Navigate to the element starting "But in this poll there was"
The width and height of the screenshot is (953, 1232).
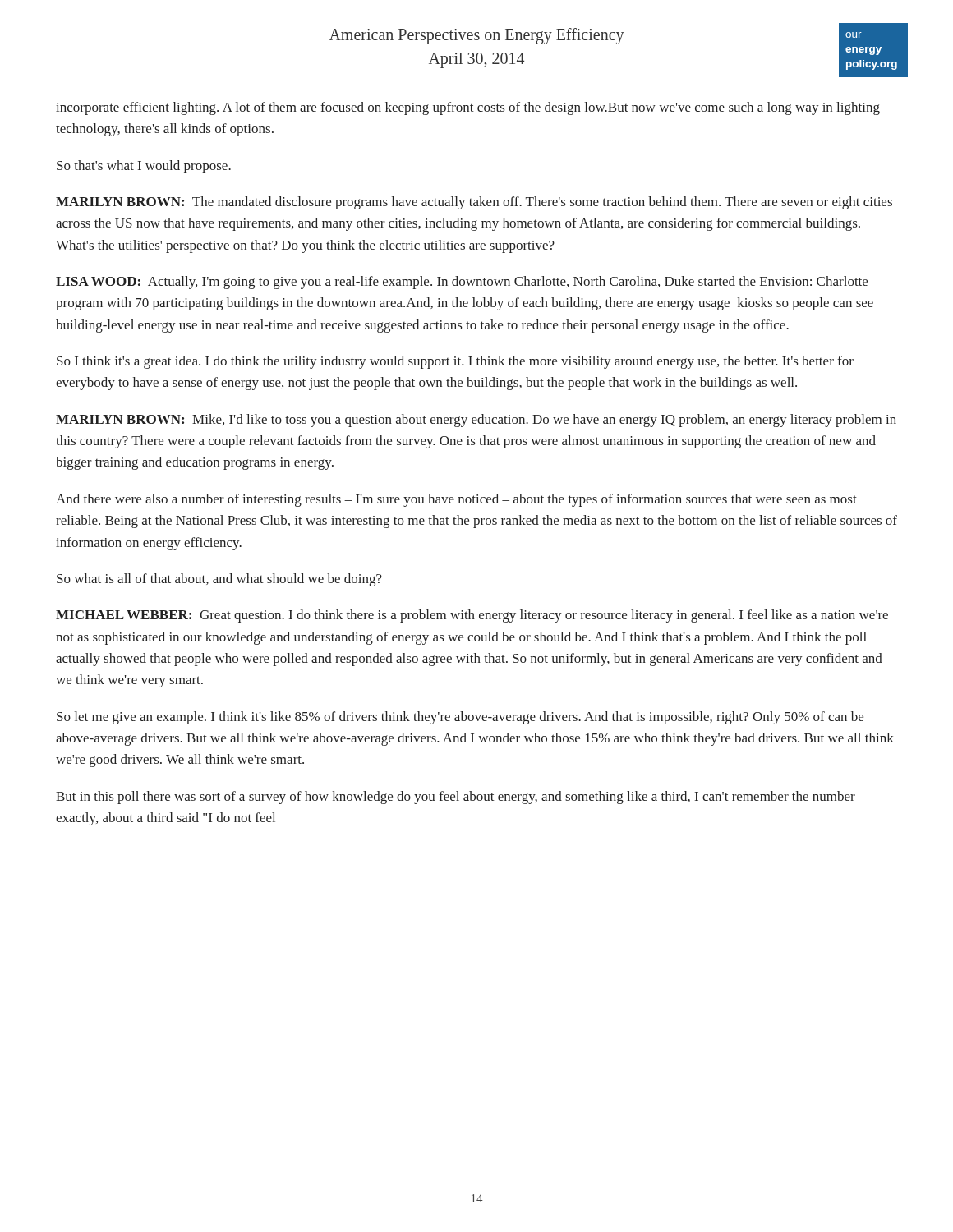click(455, 807)
